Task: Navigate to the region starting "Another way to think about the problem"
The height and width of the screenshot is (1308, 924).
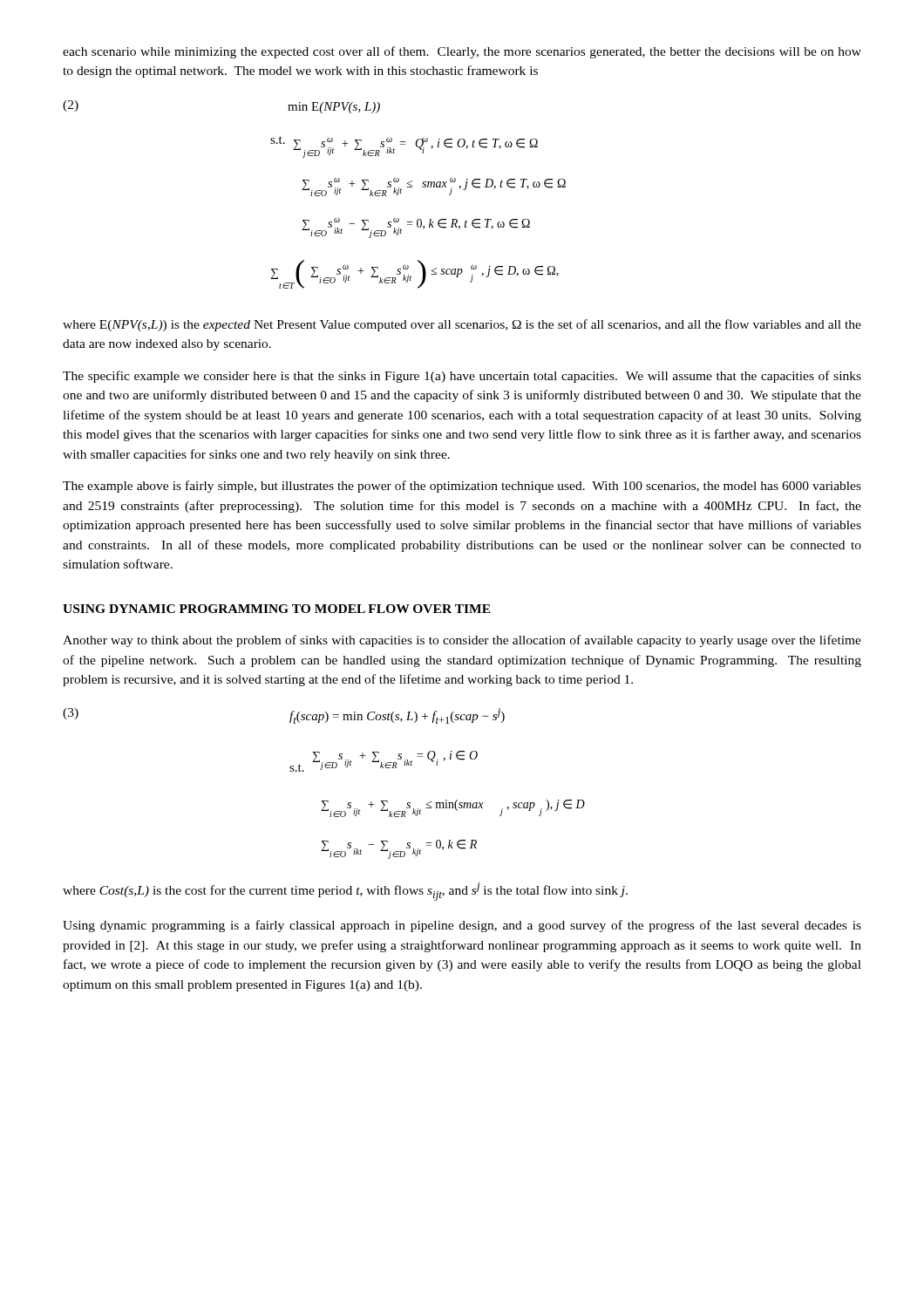Action: [462, 659]
